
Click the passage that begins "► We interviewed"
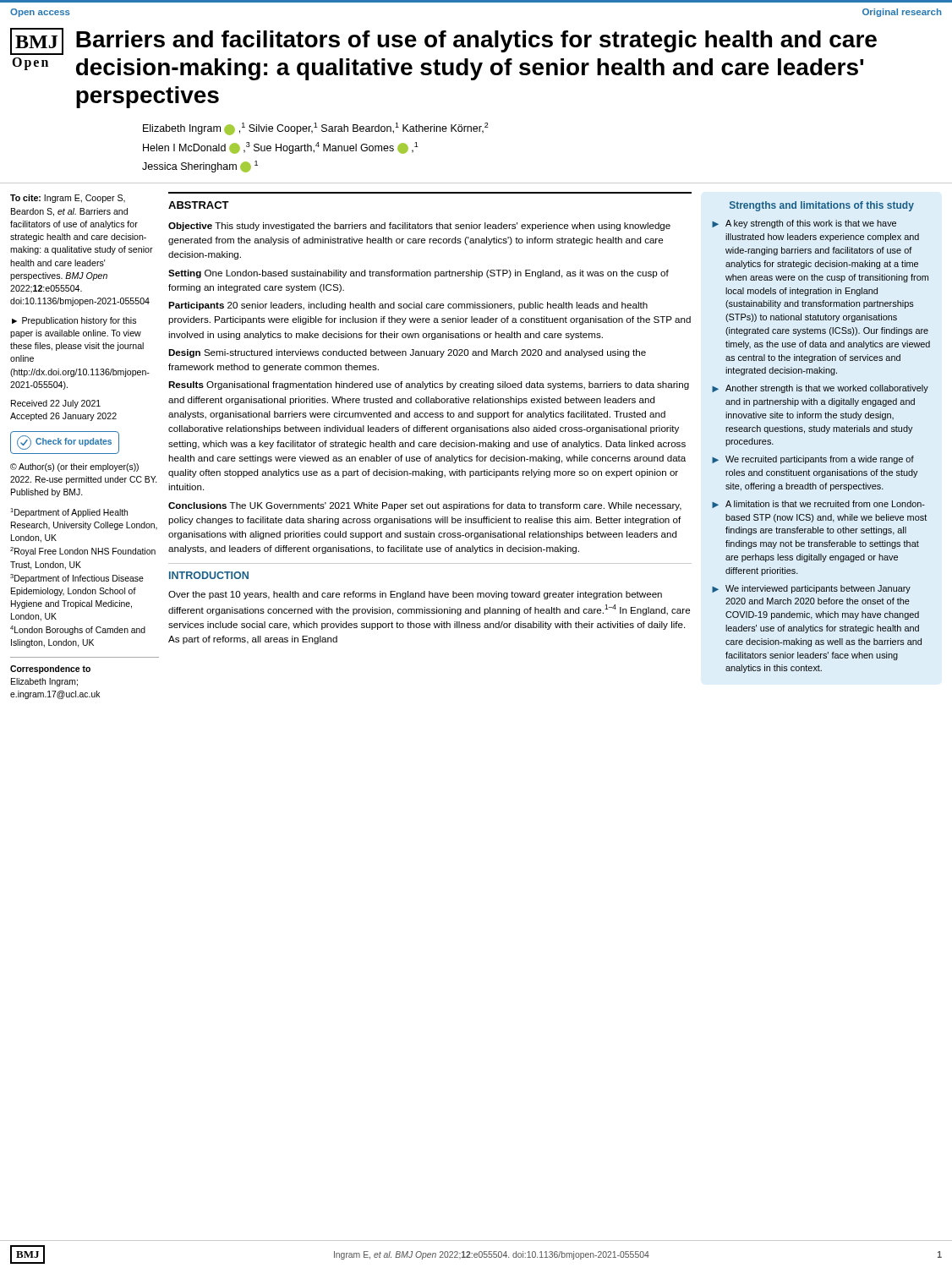coord(821,629)
